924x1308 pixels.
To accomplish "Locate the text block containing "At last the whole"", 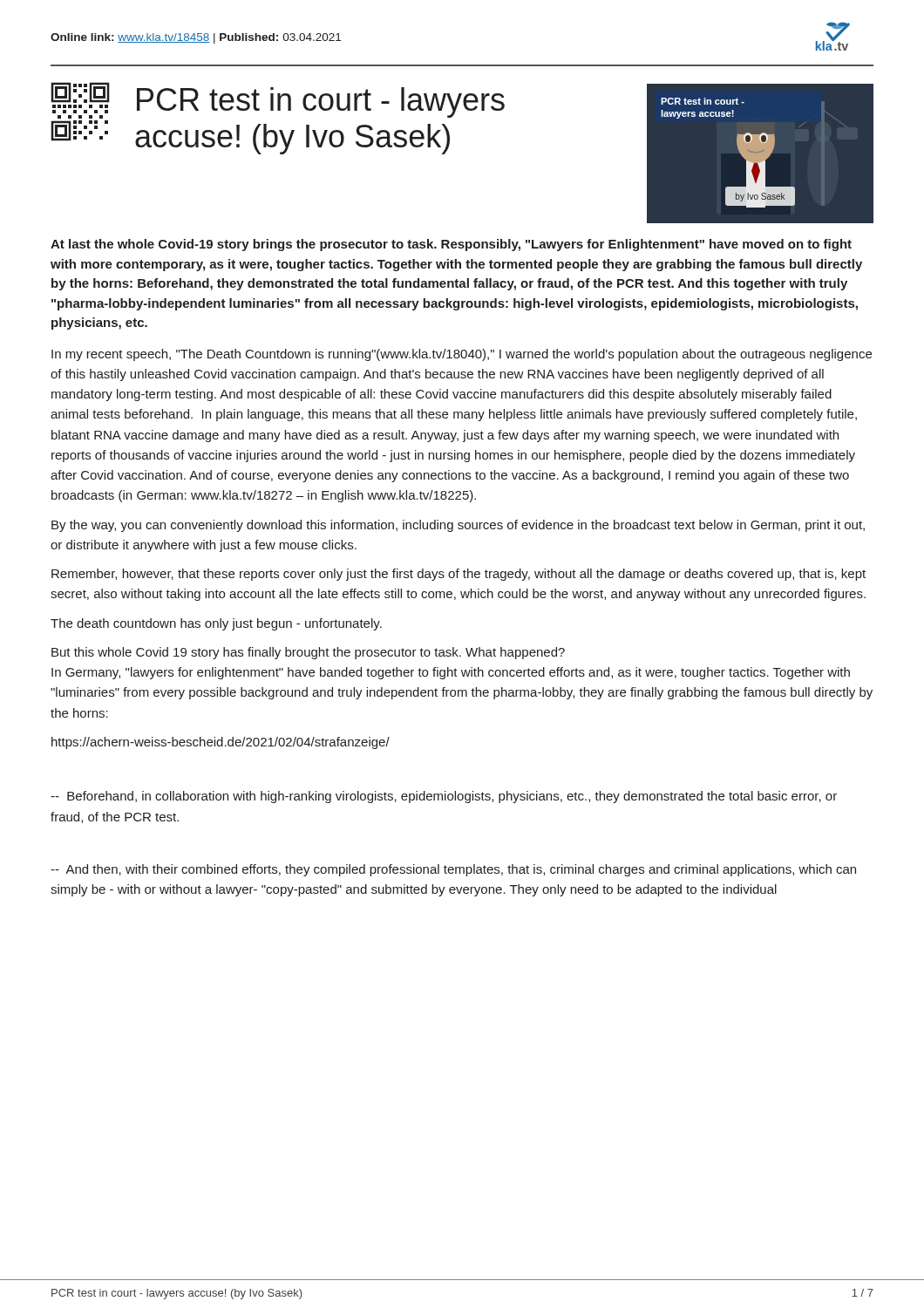I will pos(456,283).
